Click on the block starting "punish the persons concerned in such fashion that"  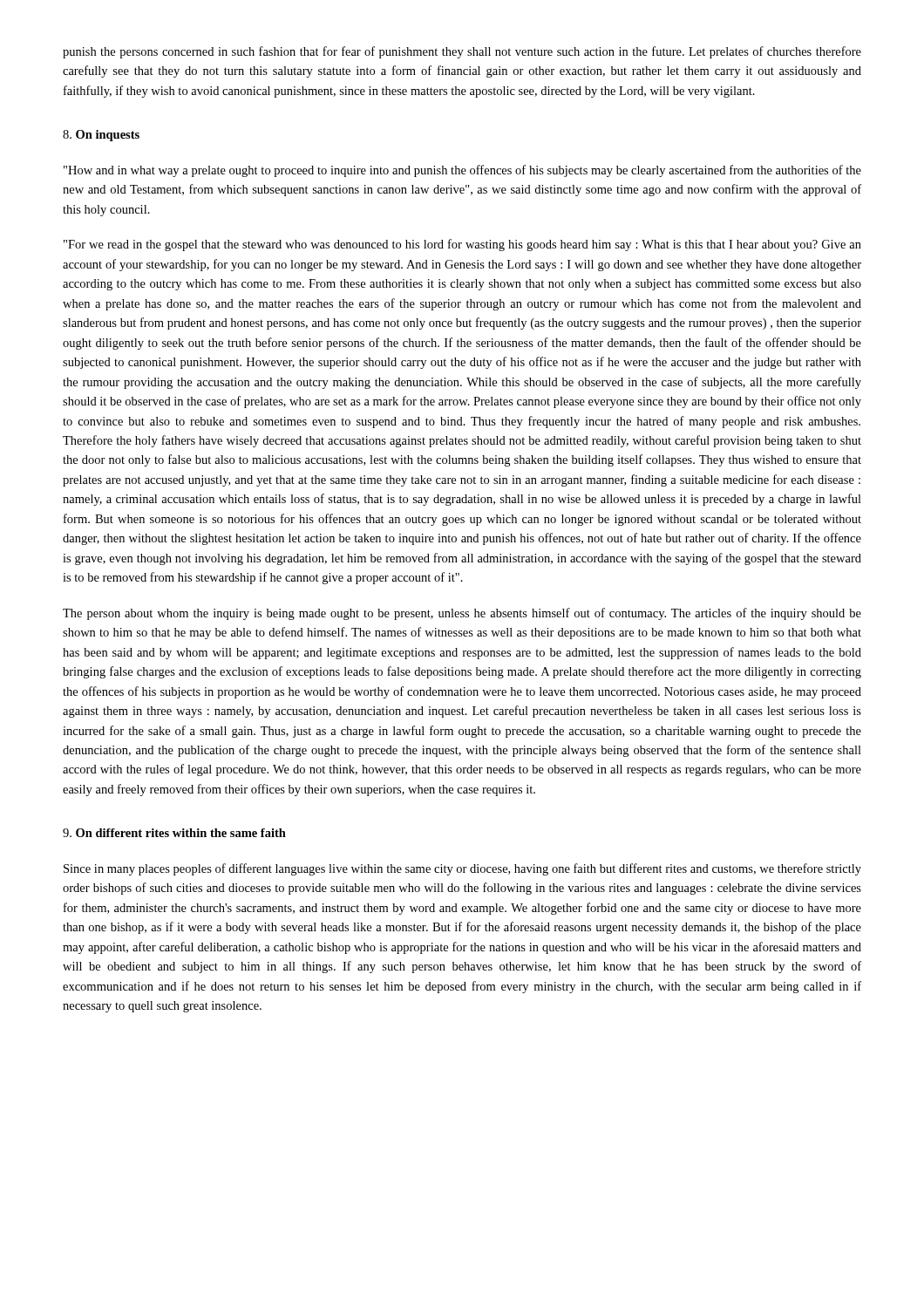[462, 71]
